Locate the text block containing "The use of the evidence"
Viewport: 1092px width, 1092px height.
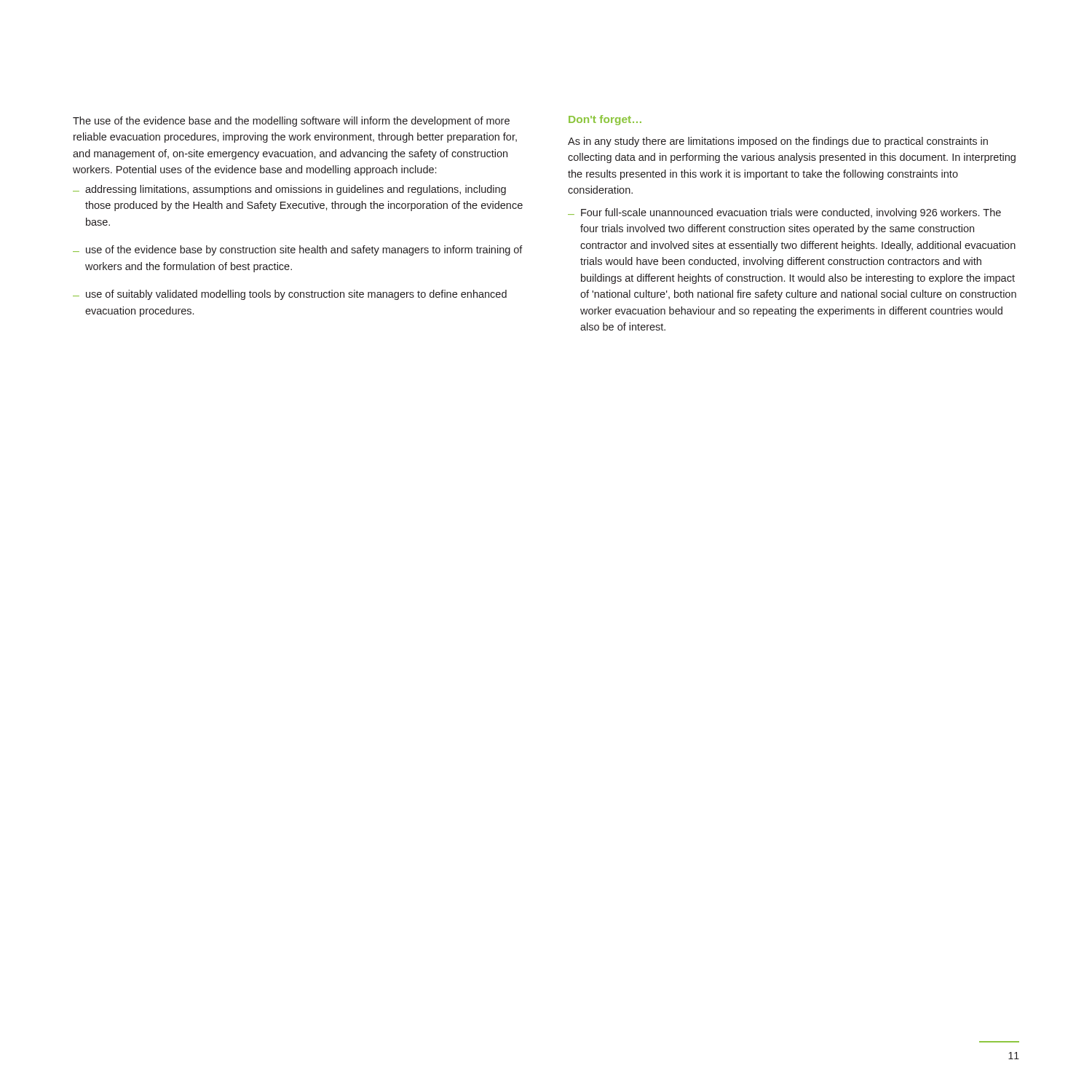(298, 146)
